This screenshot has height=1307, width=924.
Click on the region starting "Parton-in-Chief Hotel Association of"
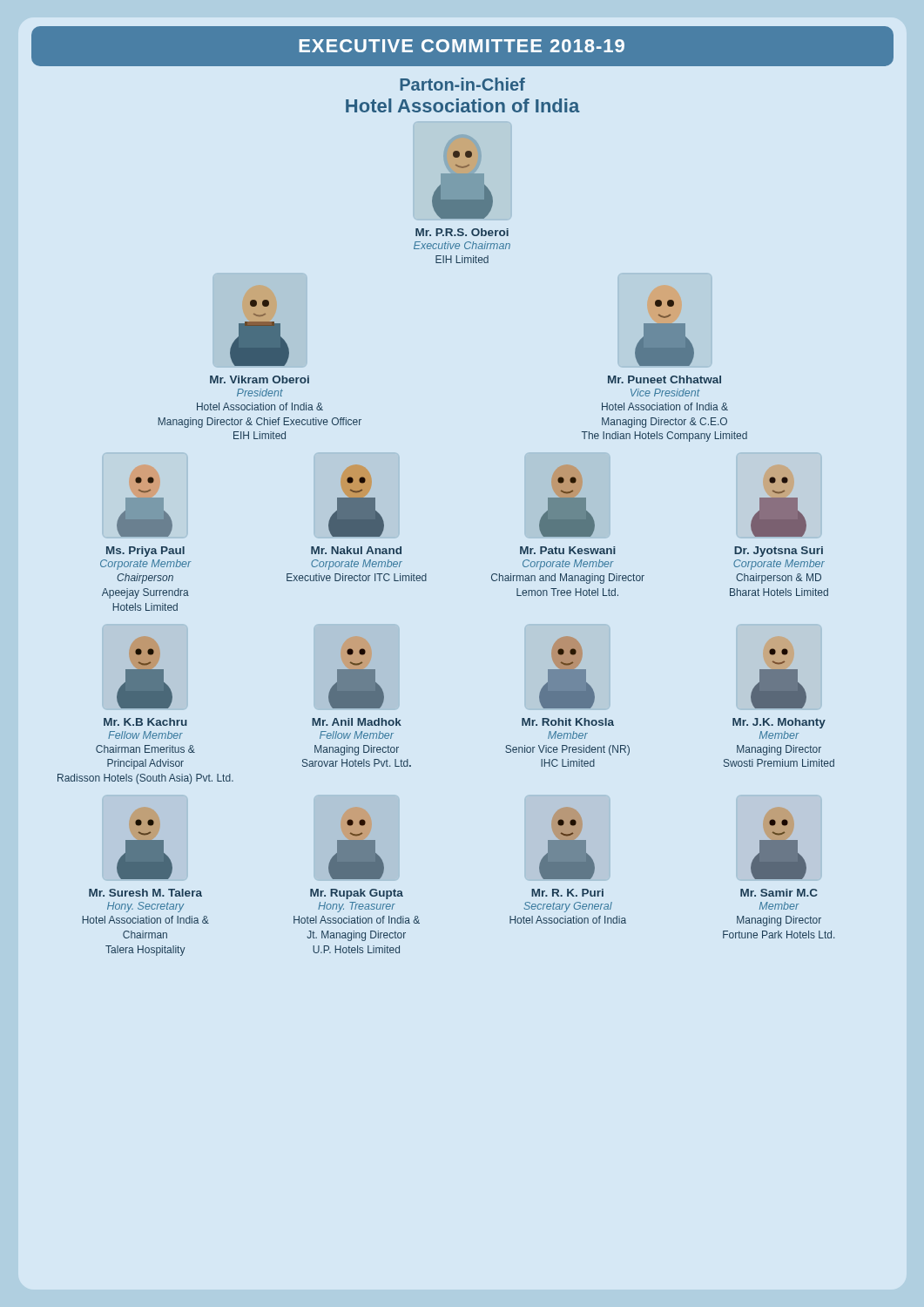(462, 96)
